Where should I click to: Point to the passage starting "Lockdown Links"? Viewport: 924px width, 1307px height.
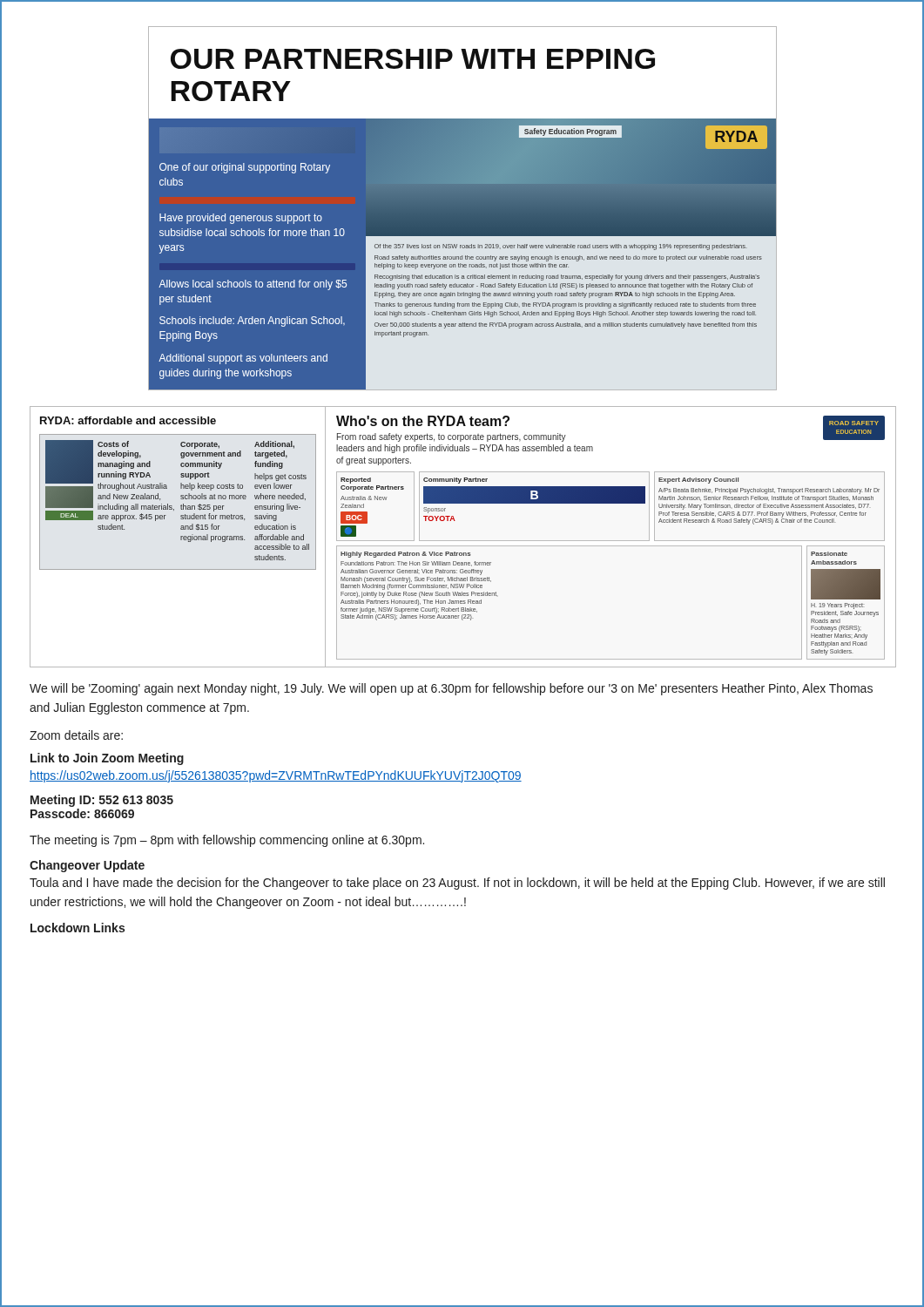(x=77, y=928)
